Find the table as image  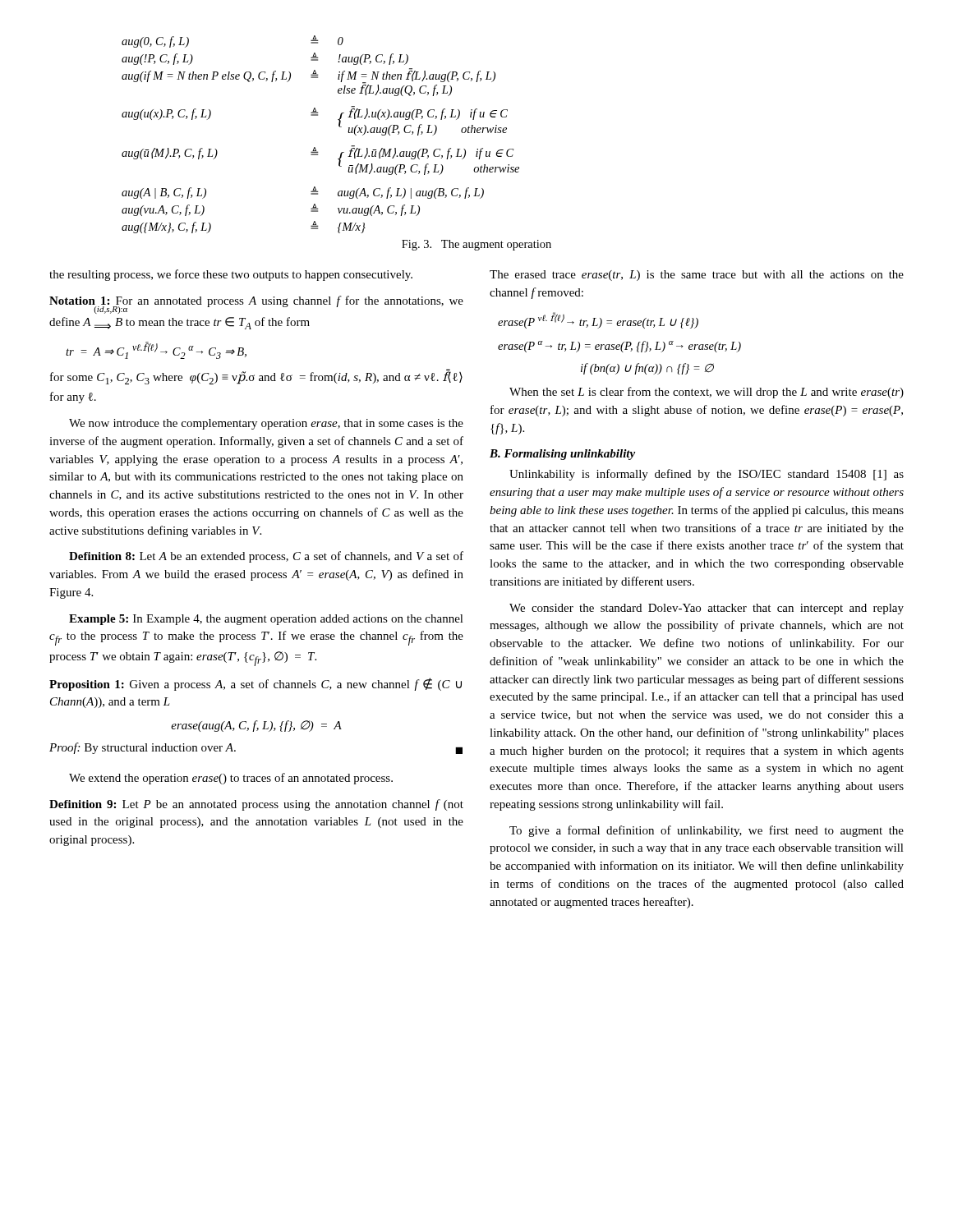(476, 134)
